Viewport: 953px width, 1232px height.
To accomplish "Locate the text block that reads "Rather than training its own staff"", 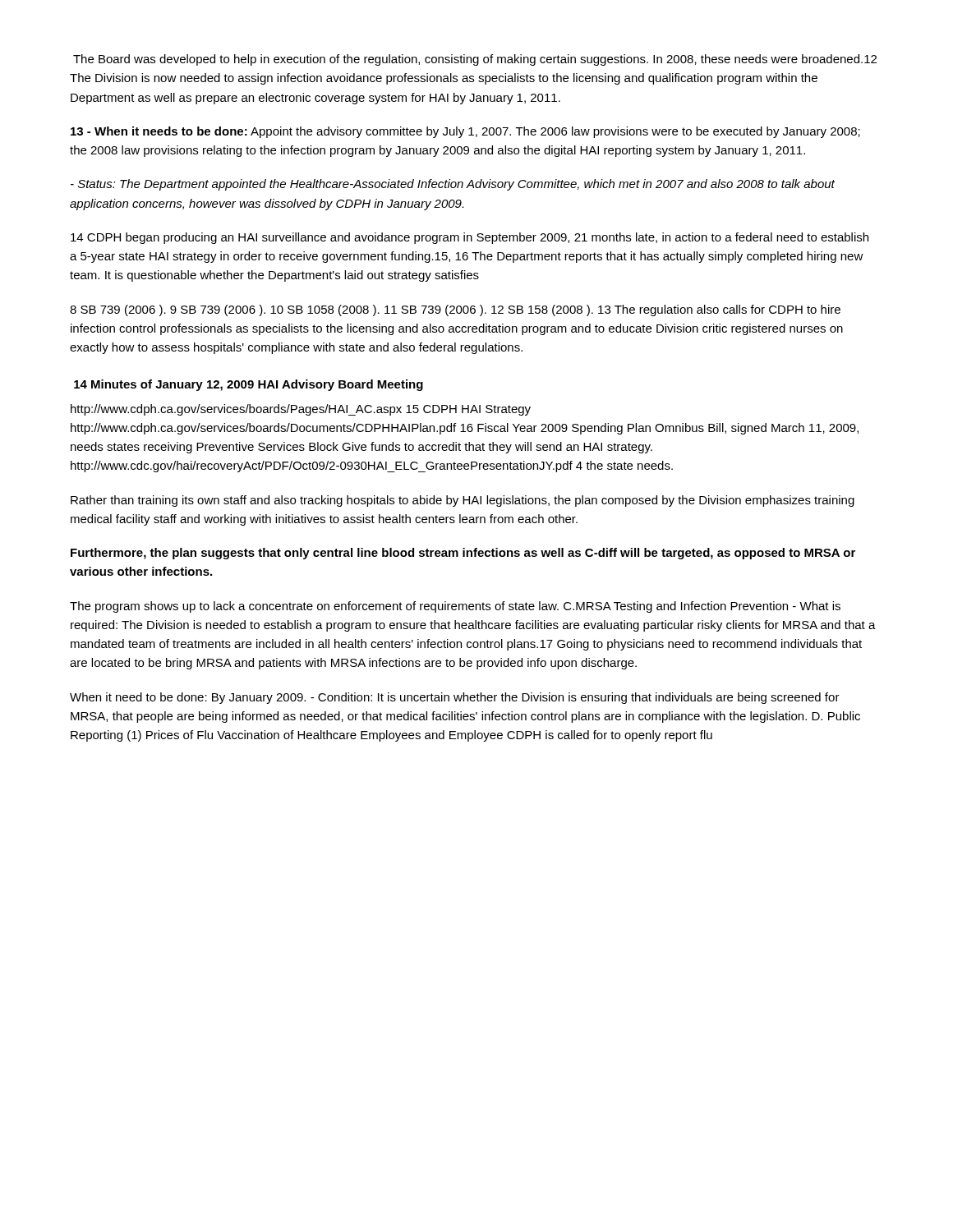I will [462, 509].
